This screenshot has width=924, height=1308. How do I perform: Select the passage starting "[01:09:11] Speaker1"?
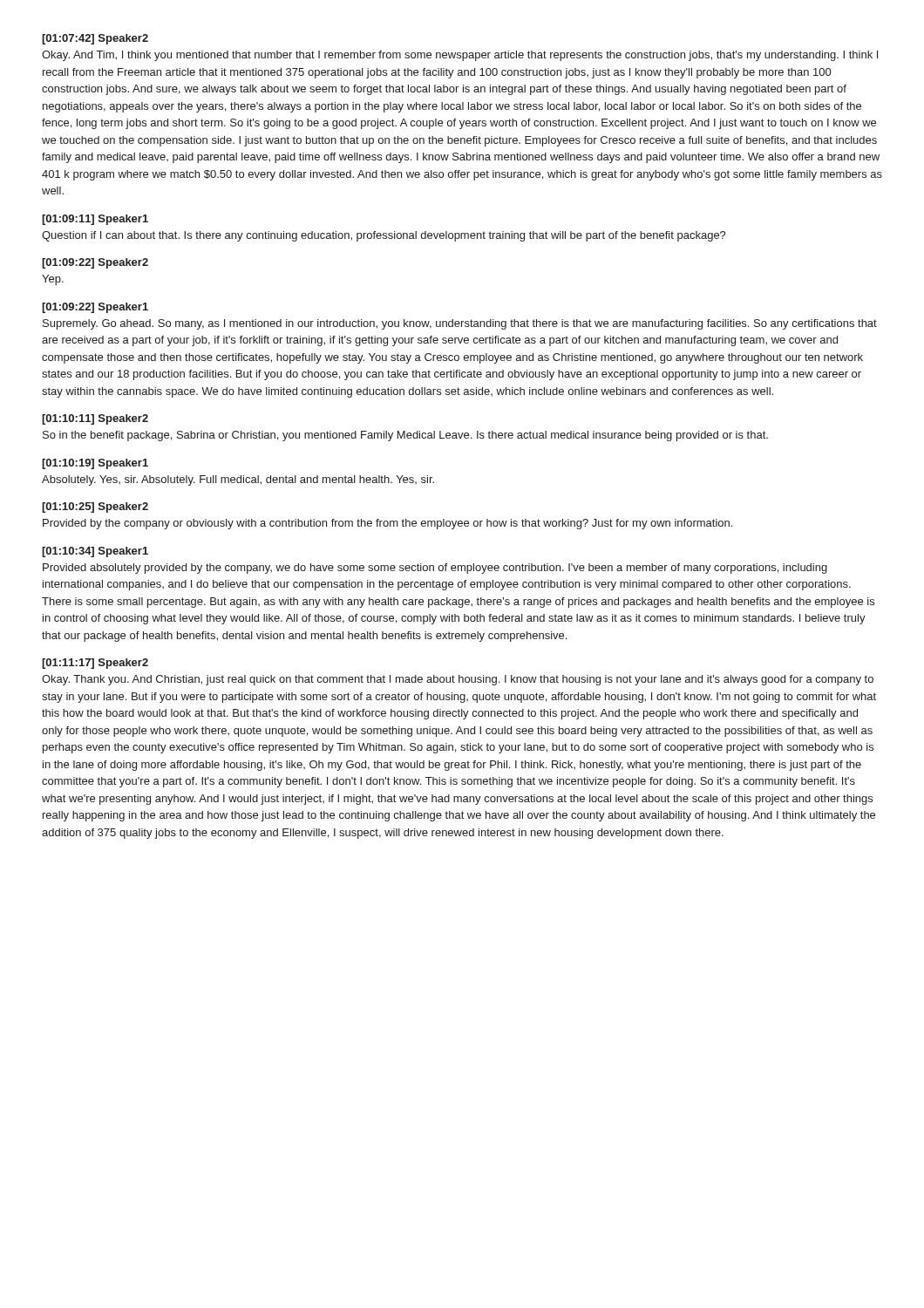coord(95,218)
